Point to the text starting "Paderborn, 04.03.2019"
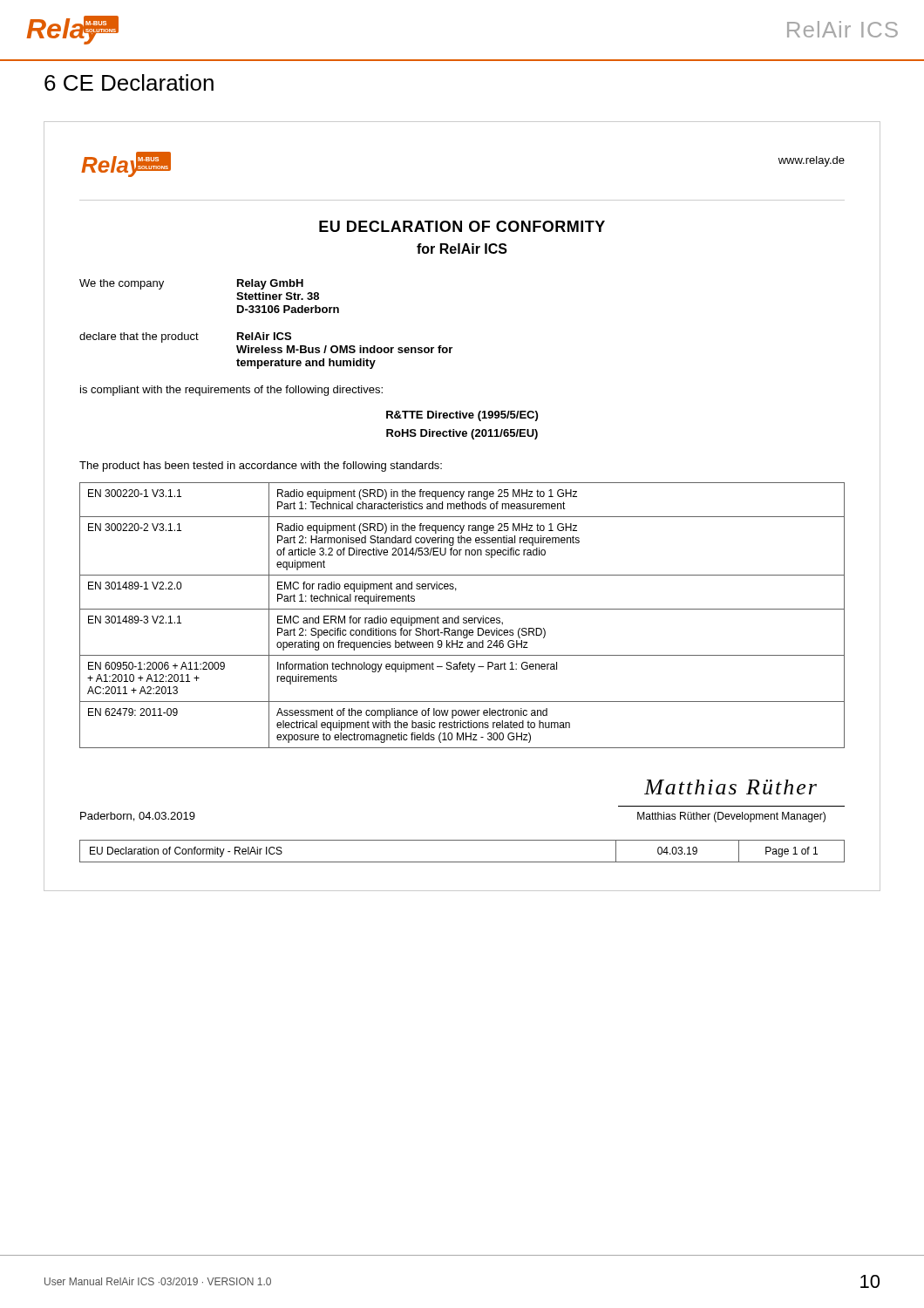924x1308 pixels. (x=137, y=815)
